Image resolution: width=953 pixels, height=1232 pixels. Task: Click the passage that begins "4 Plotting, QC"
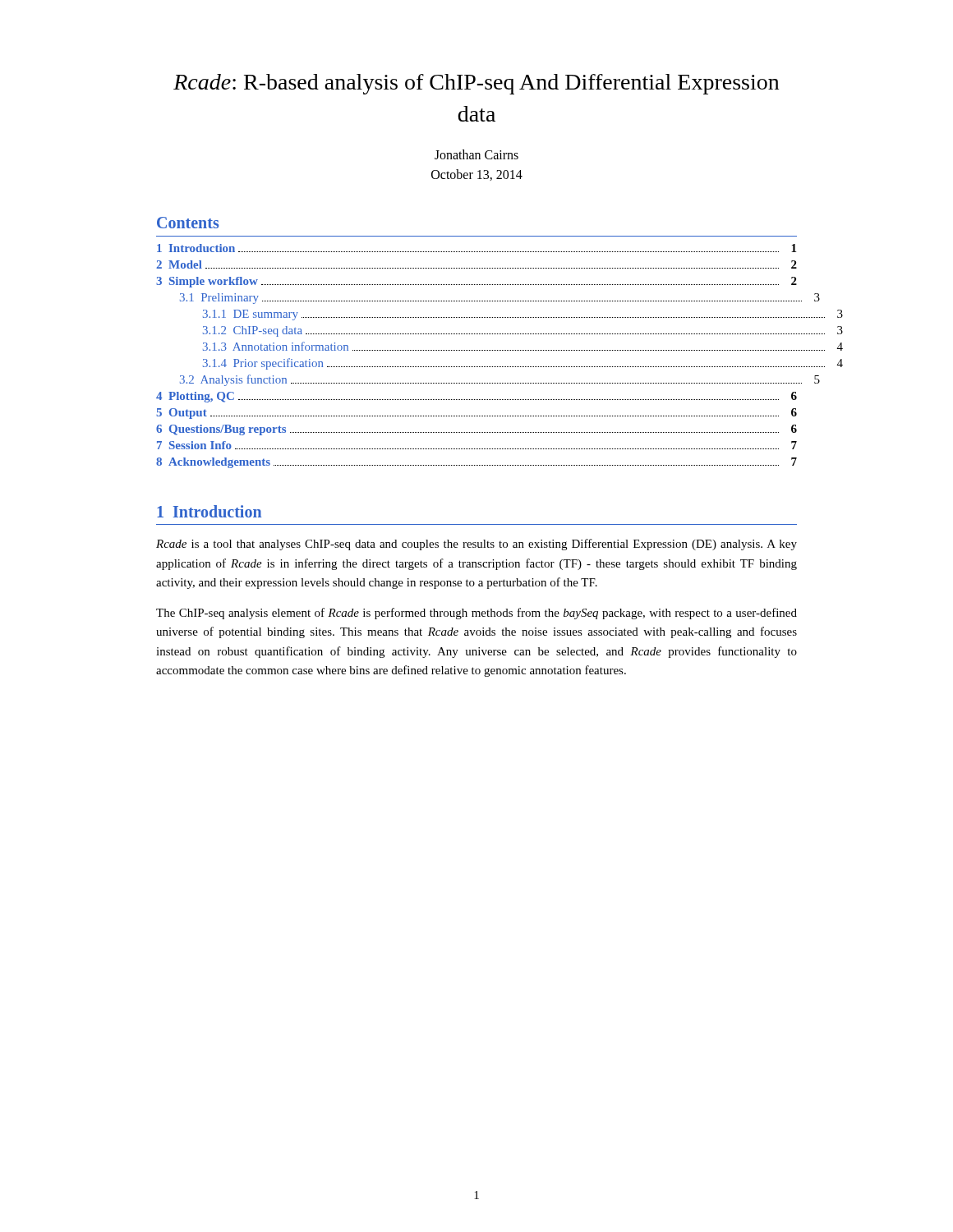[476, 396]
